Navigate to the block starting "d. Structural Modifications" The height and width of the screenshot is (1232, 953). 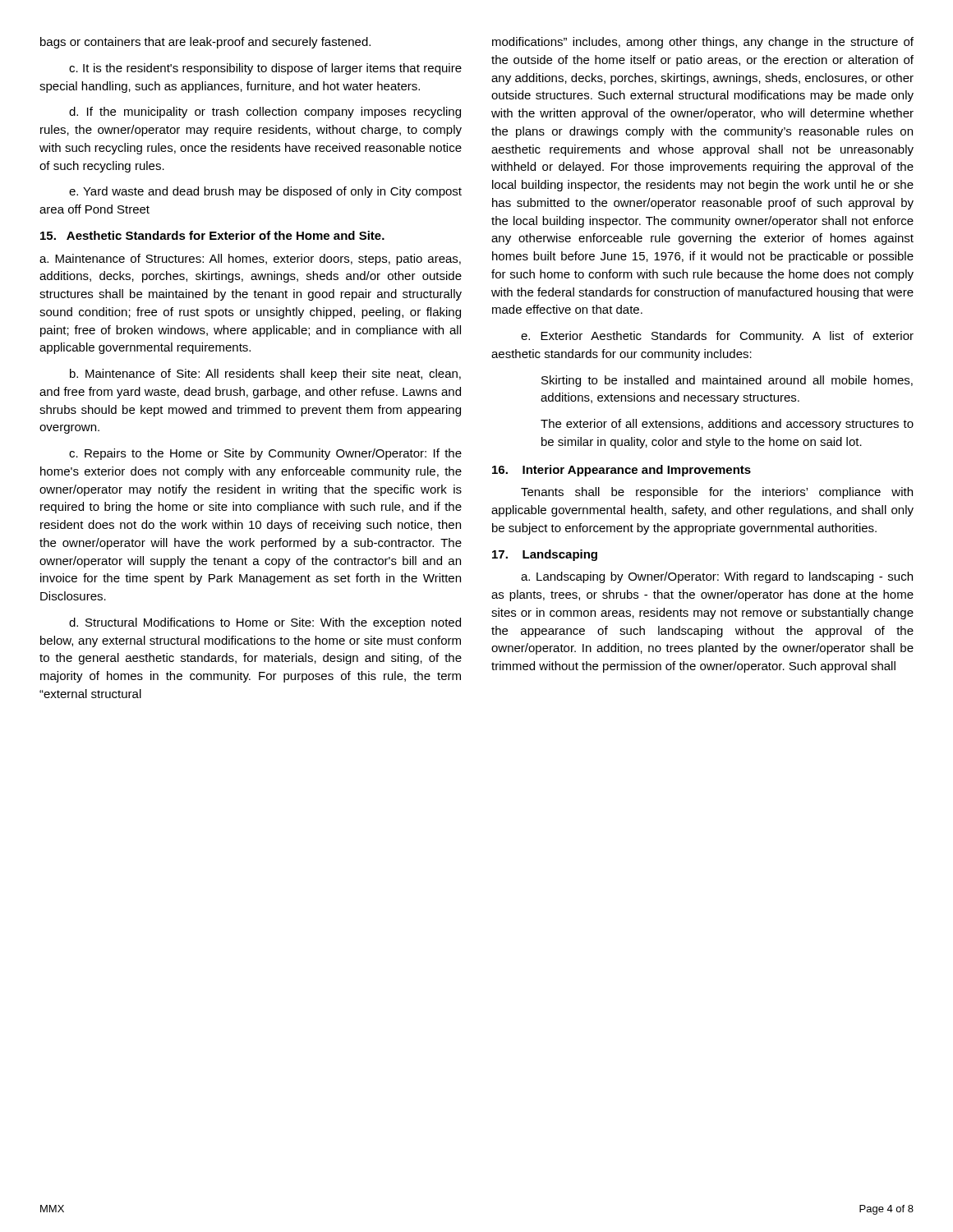coord(251,658)
